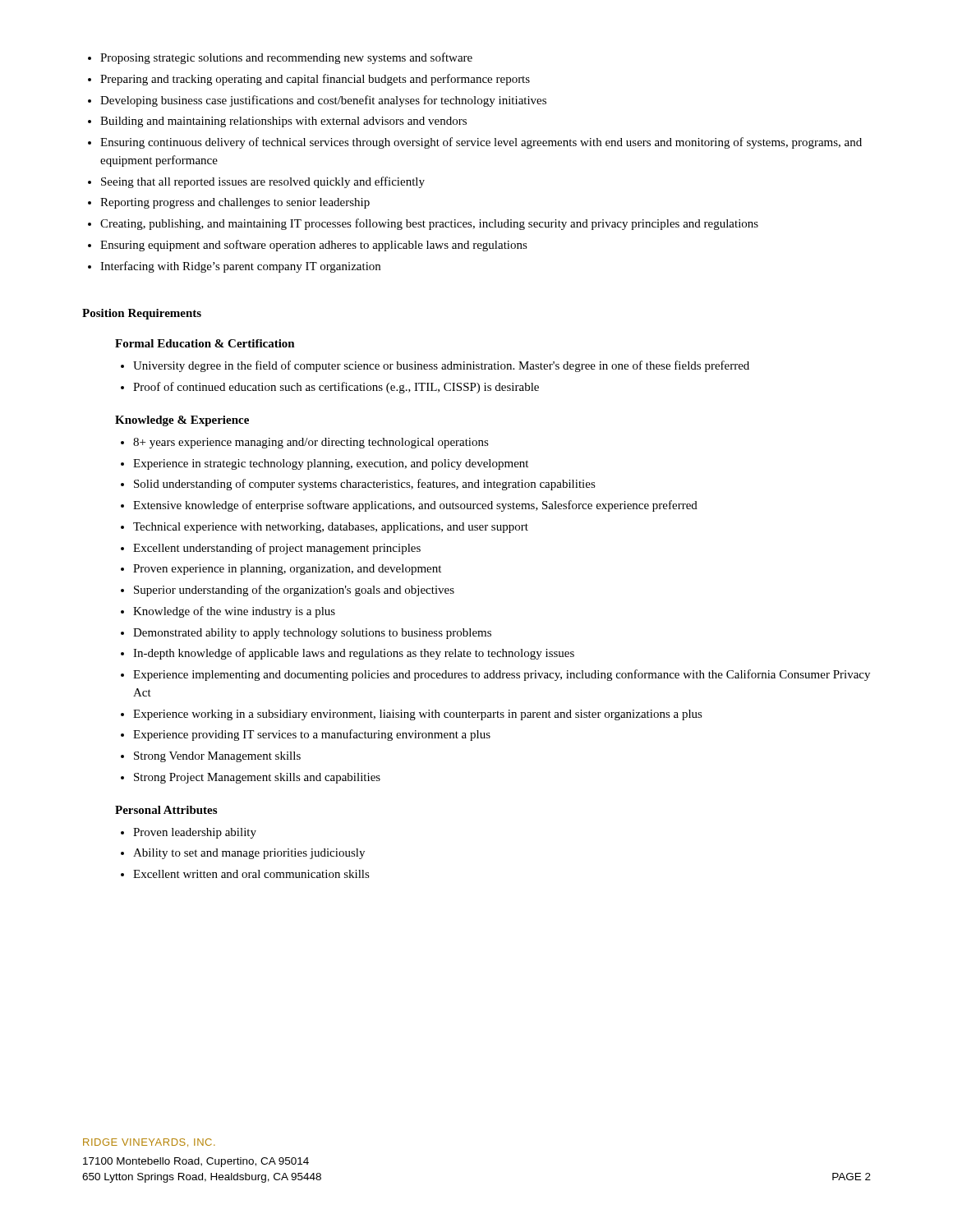Where does it say "Excellent understanding of project management principles"?
The height and width of the screenshot is (1232, 953).
[271, 549]
